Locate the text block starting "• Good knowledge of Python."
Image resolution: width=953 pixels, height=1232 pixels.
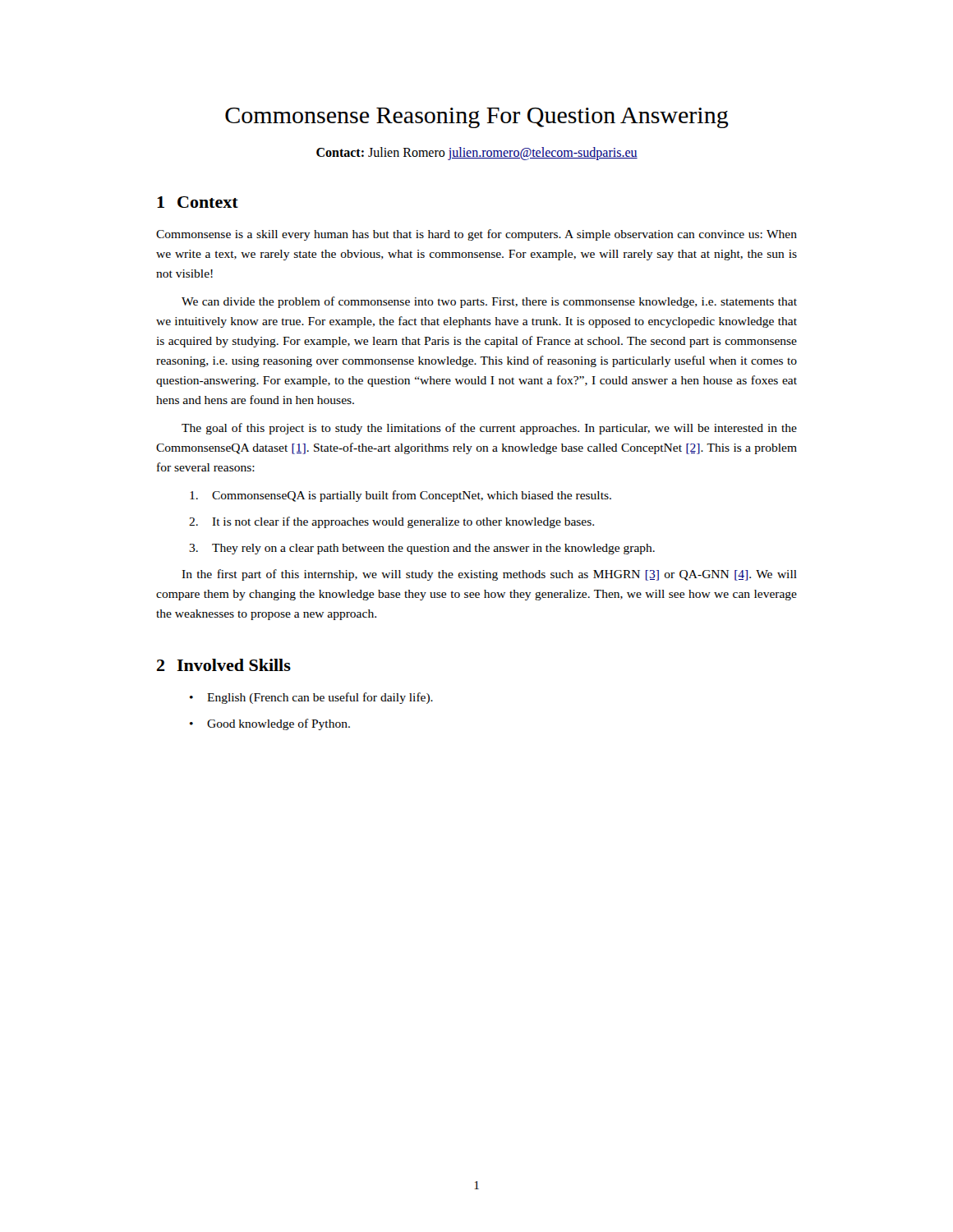tap(270, 724)
